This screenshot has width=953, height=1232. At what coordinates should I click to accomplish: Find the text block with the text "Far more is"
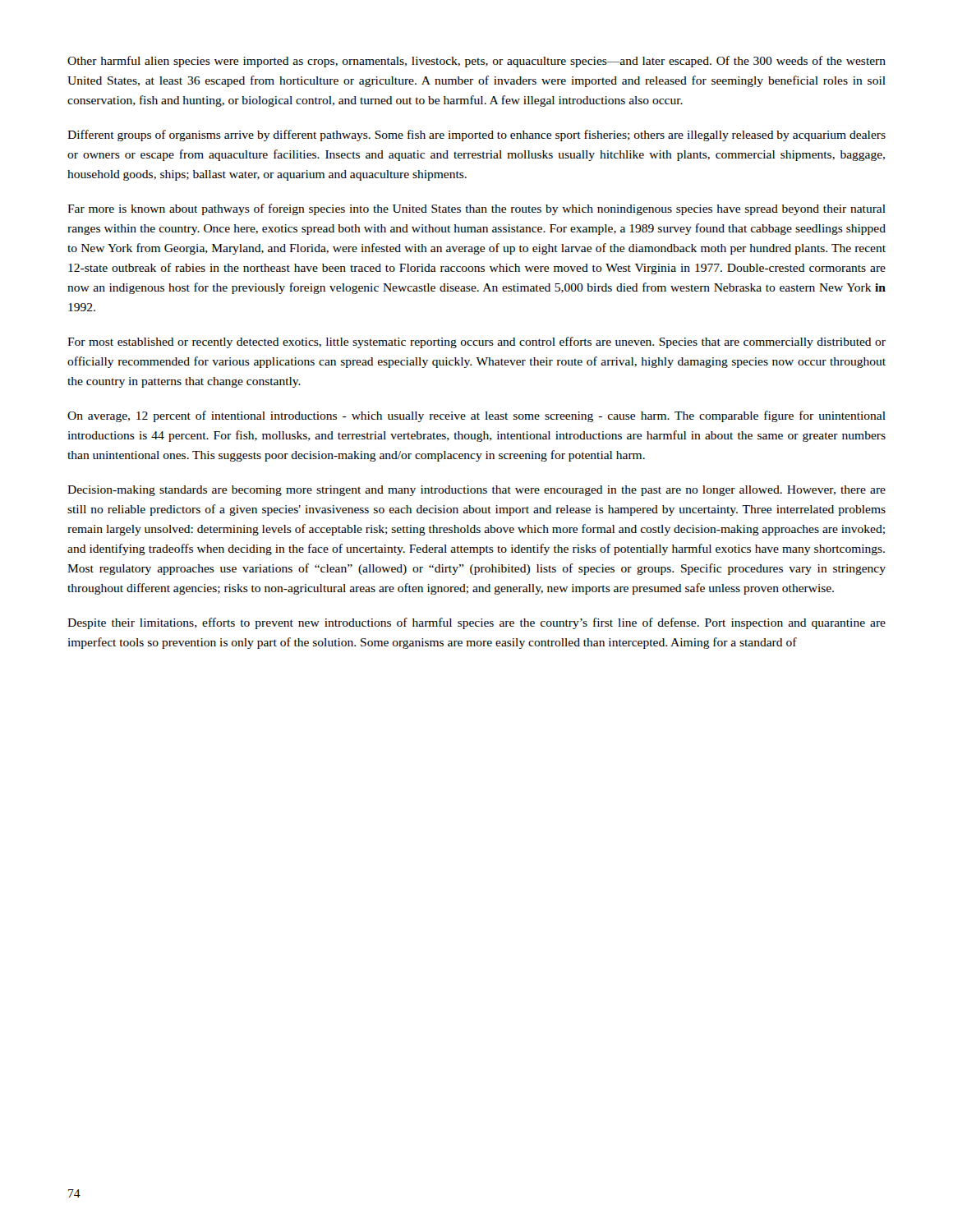(476, 258)
